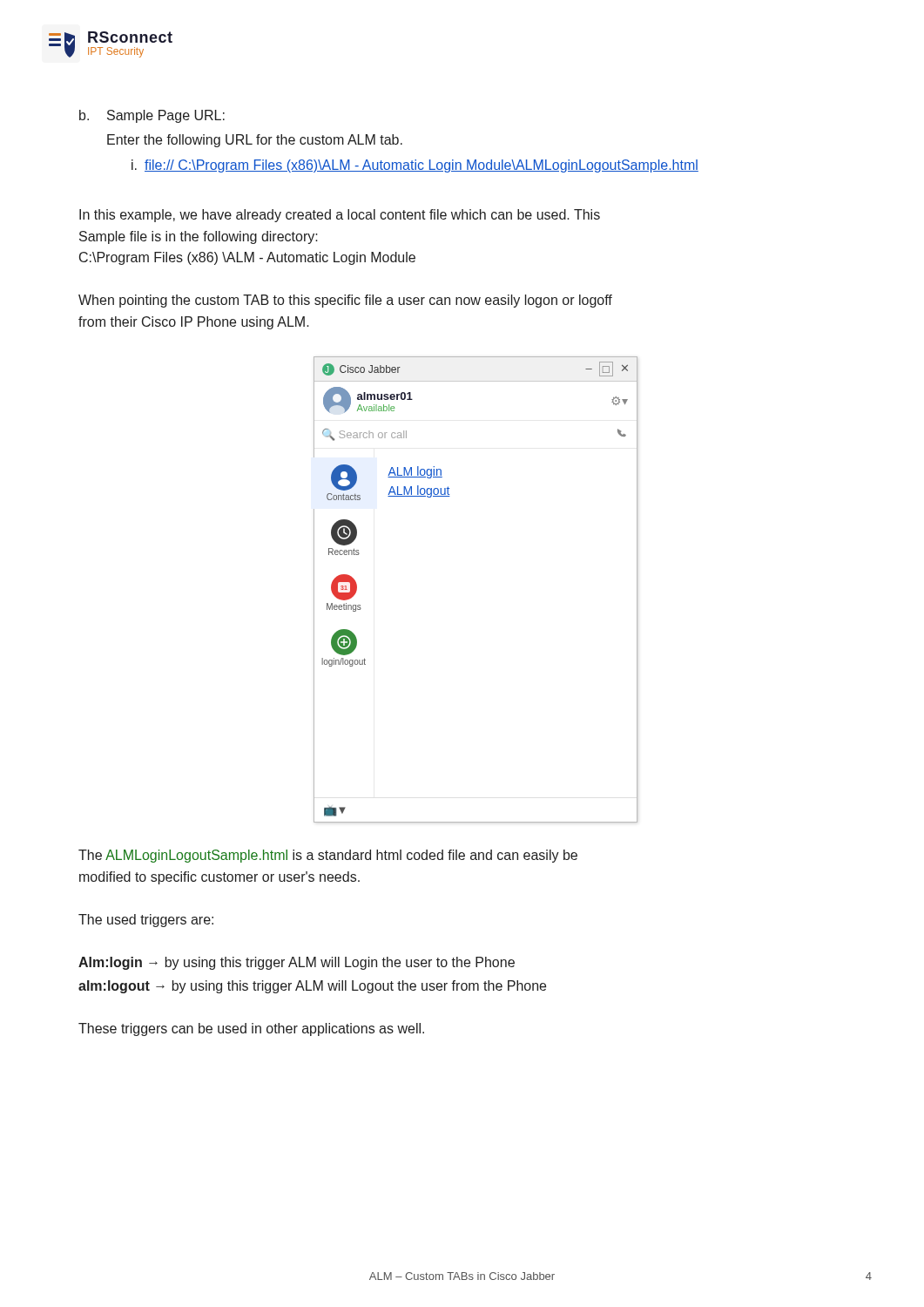Select the element starting "In this example, we"
924x1307 pixels.
pos(340,216)
